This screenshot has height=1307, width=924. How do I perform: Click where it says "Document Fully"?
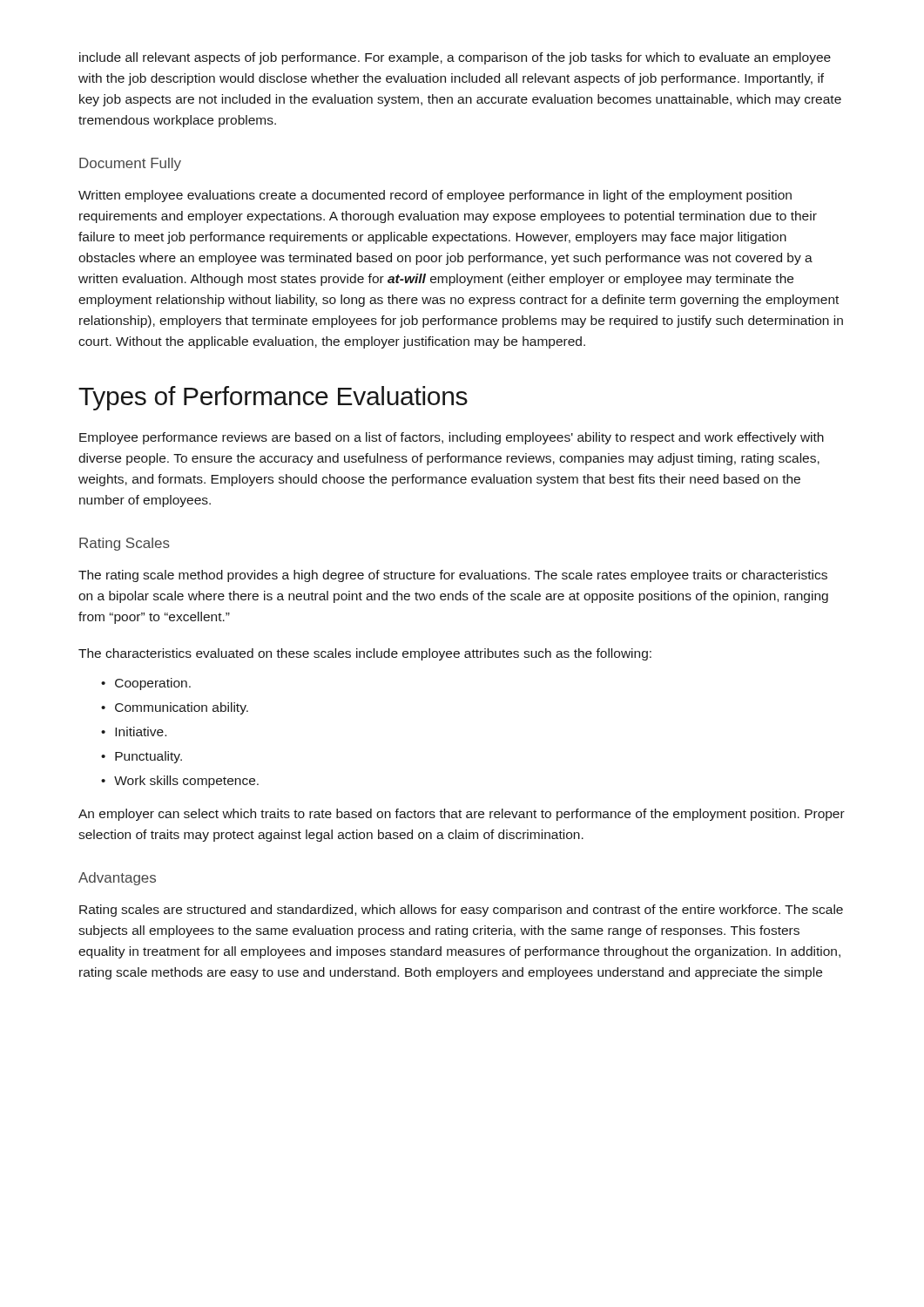tap(130, 163)
